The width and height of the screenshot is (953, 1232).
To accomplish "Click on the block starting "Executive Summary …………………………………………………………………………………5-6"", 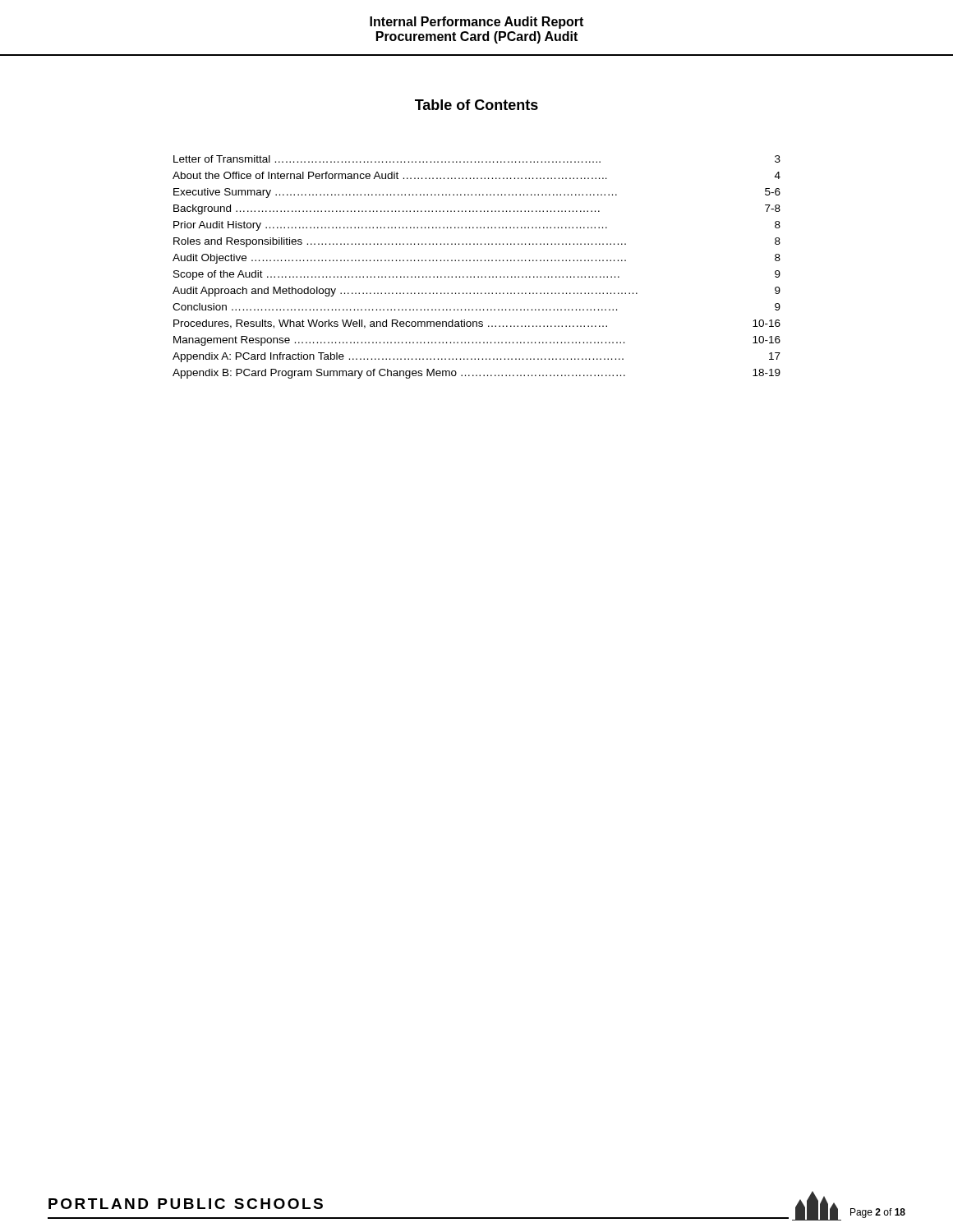I will tap(476, 191).
